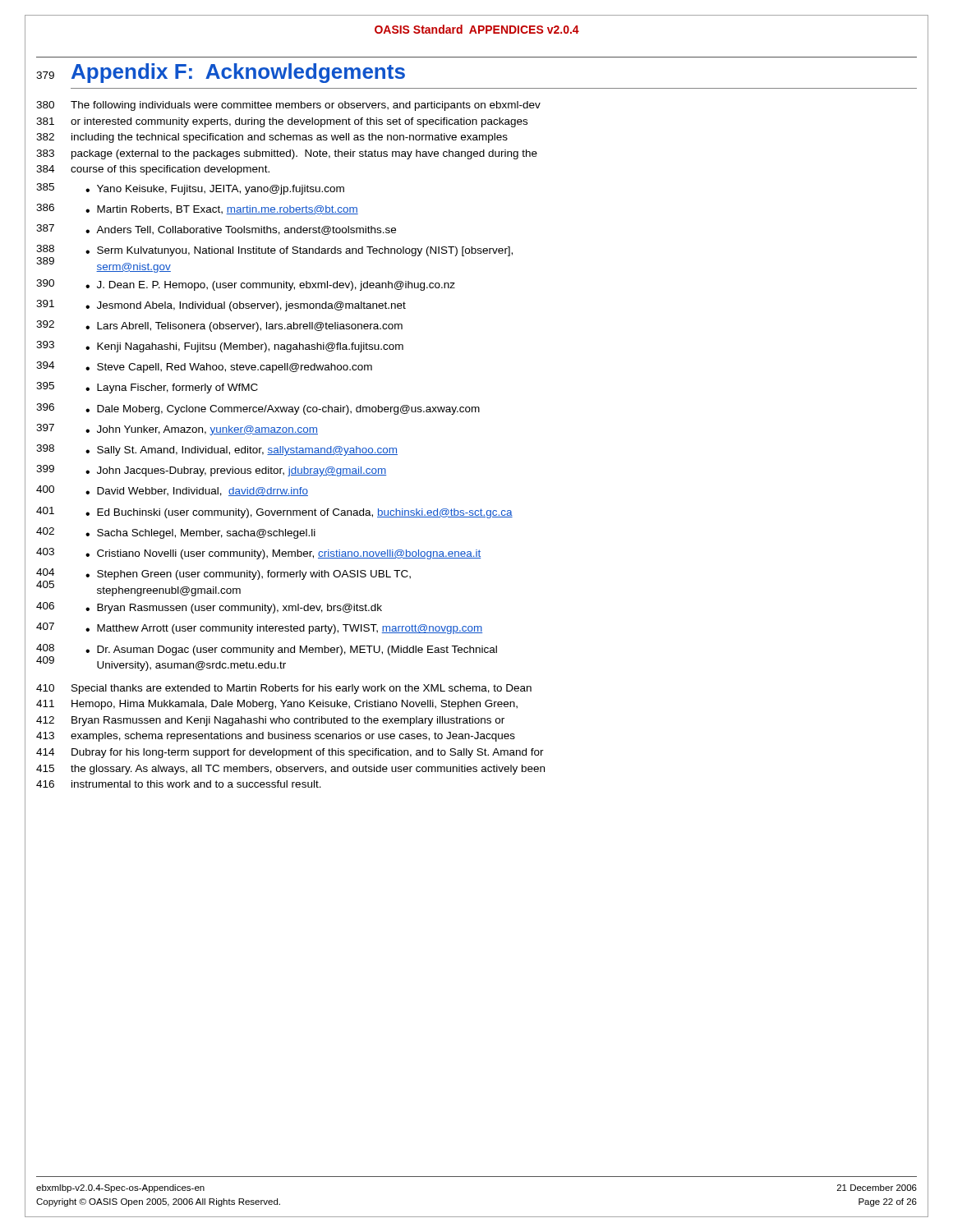Click where it says "Appendix F: Acknowledgements"

coord(238,71)
